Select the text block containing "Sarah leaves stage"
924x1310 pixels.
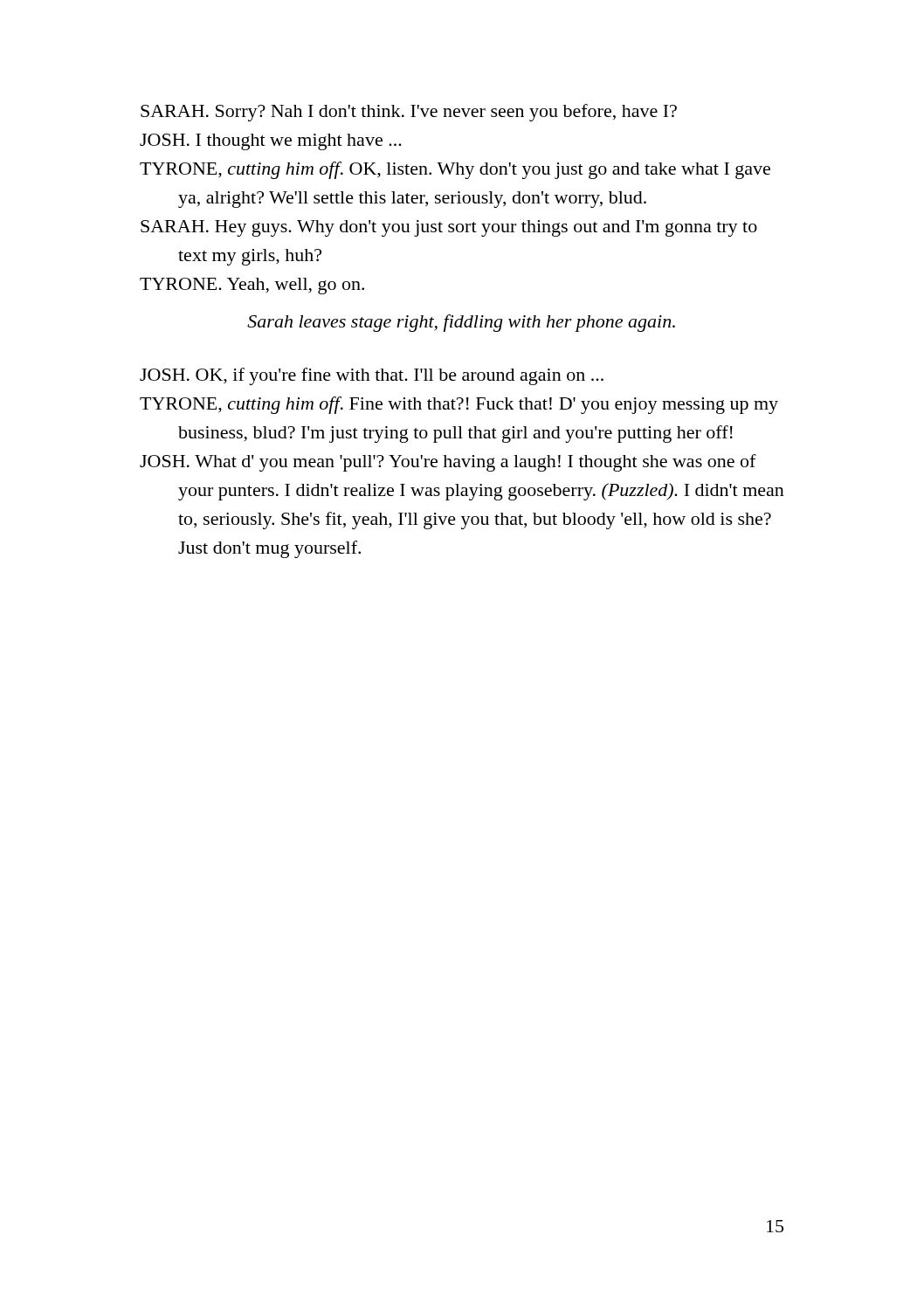click(x=462, y=321)
